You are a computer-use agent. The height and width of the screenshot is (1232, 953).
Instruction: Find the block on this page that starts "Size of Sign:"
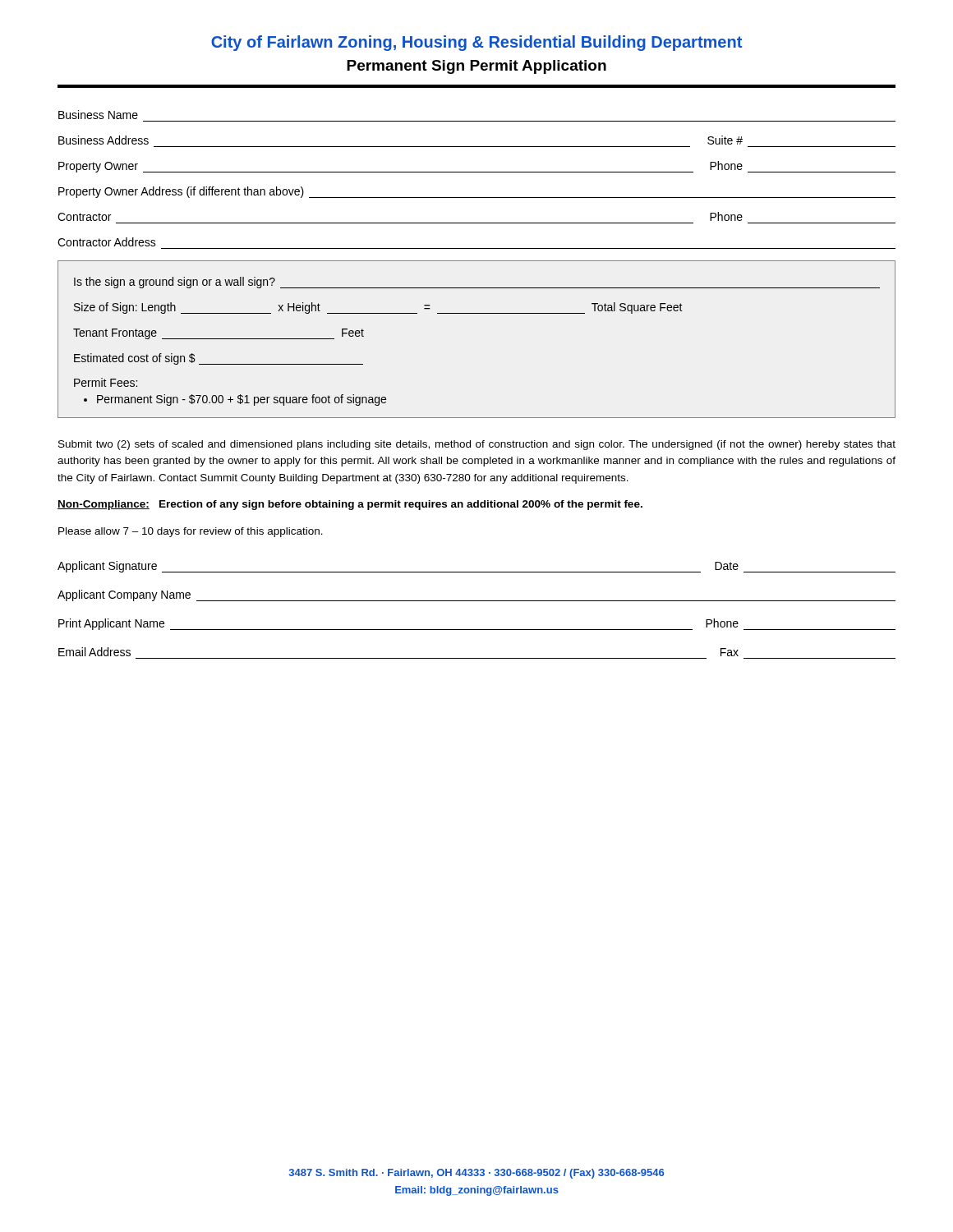pos(378,307)
